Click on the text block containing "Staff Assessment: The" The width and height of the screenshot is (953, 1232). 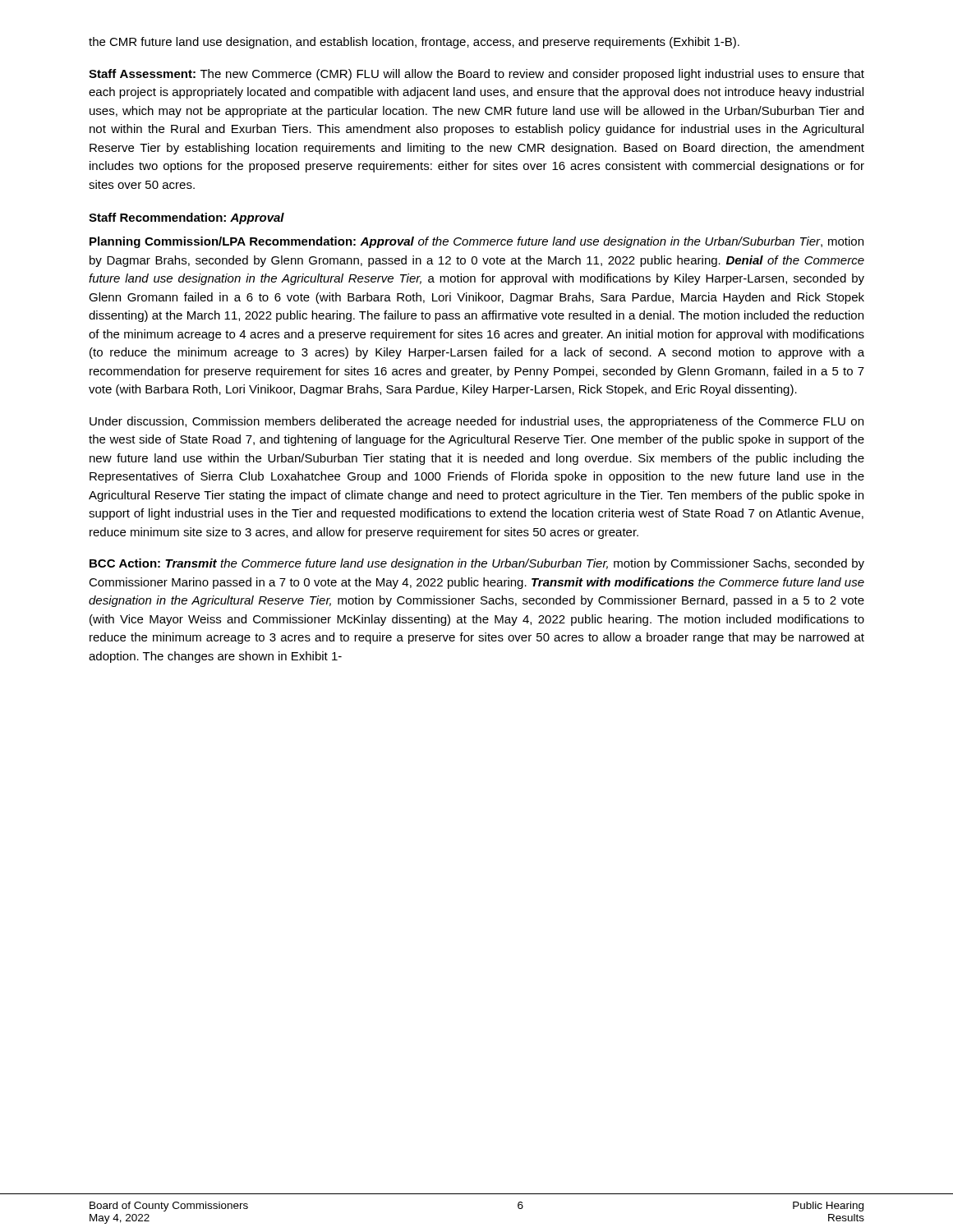point(476,129)
